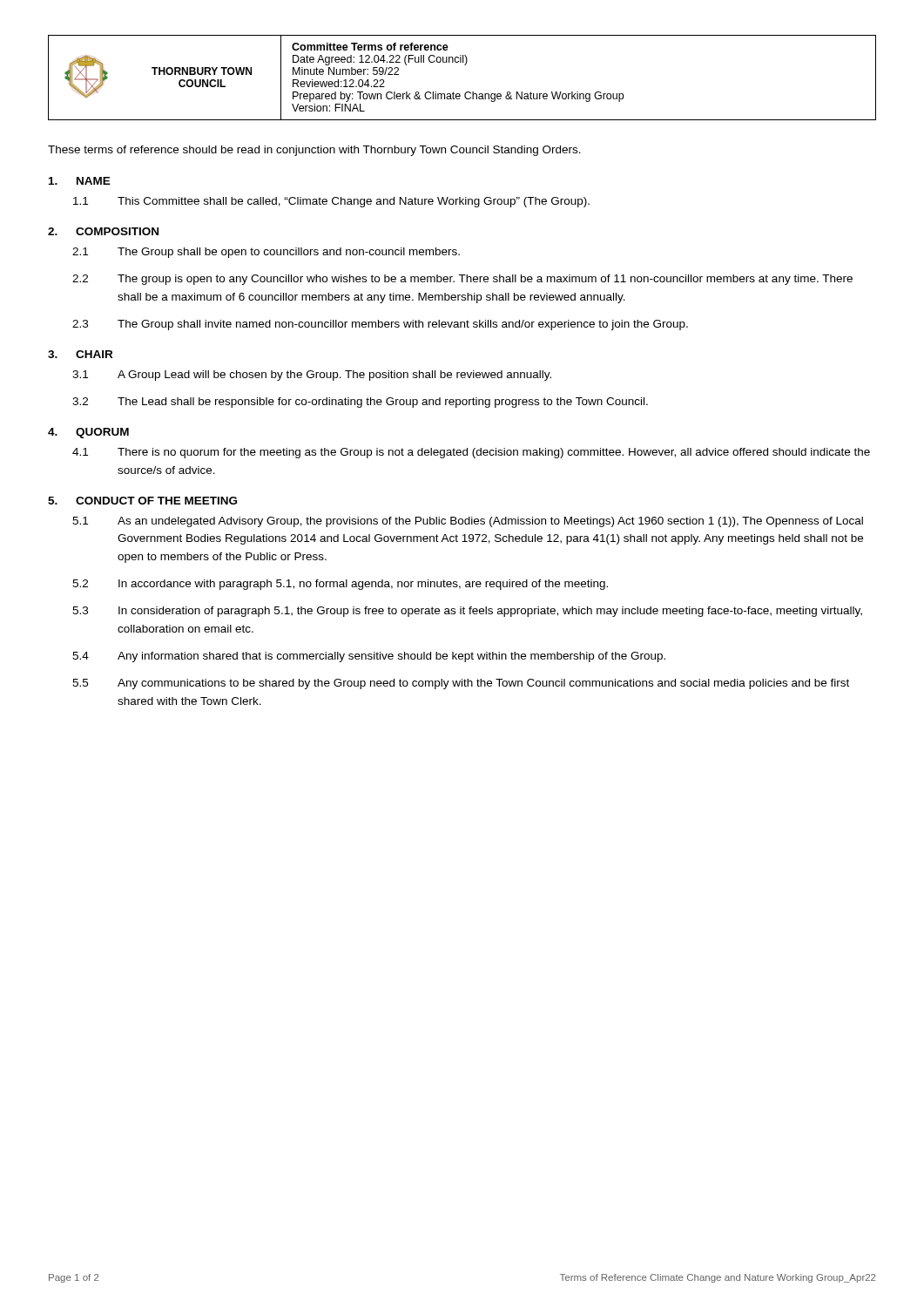Locate the list item that reads "3.2 The Lead shall"

(x=462, y=402)
